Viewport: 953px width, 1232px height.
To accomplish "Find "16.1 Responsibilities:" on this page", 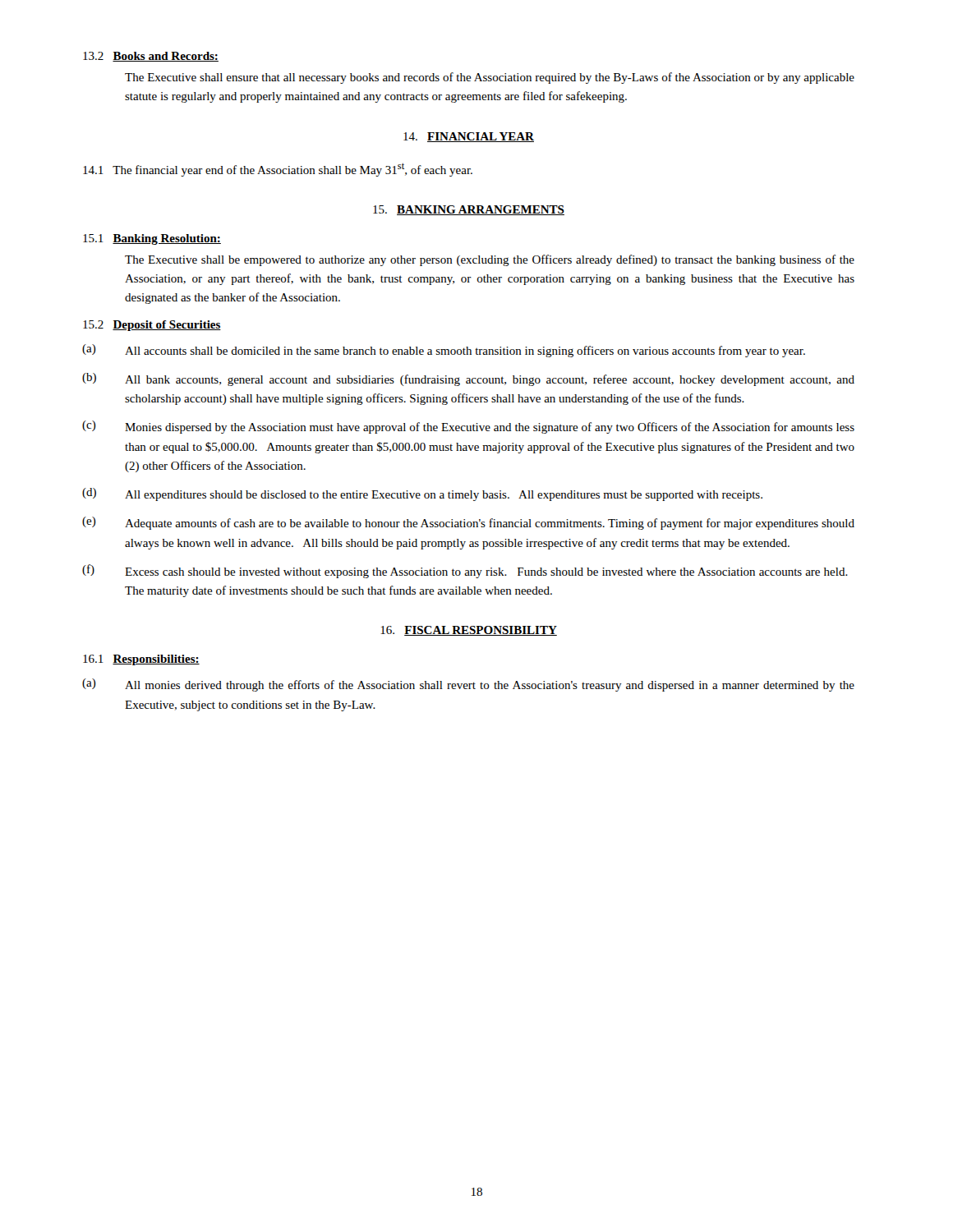I will click(x=141, y=659).
